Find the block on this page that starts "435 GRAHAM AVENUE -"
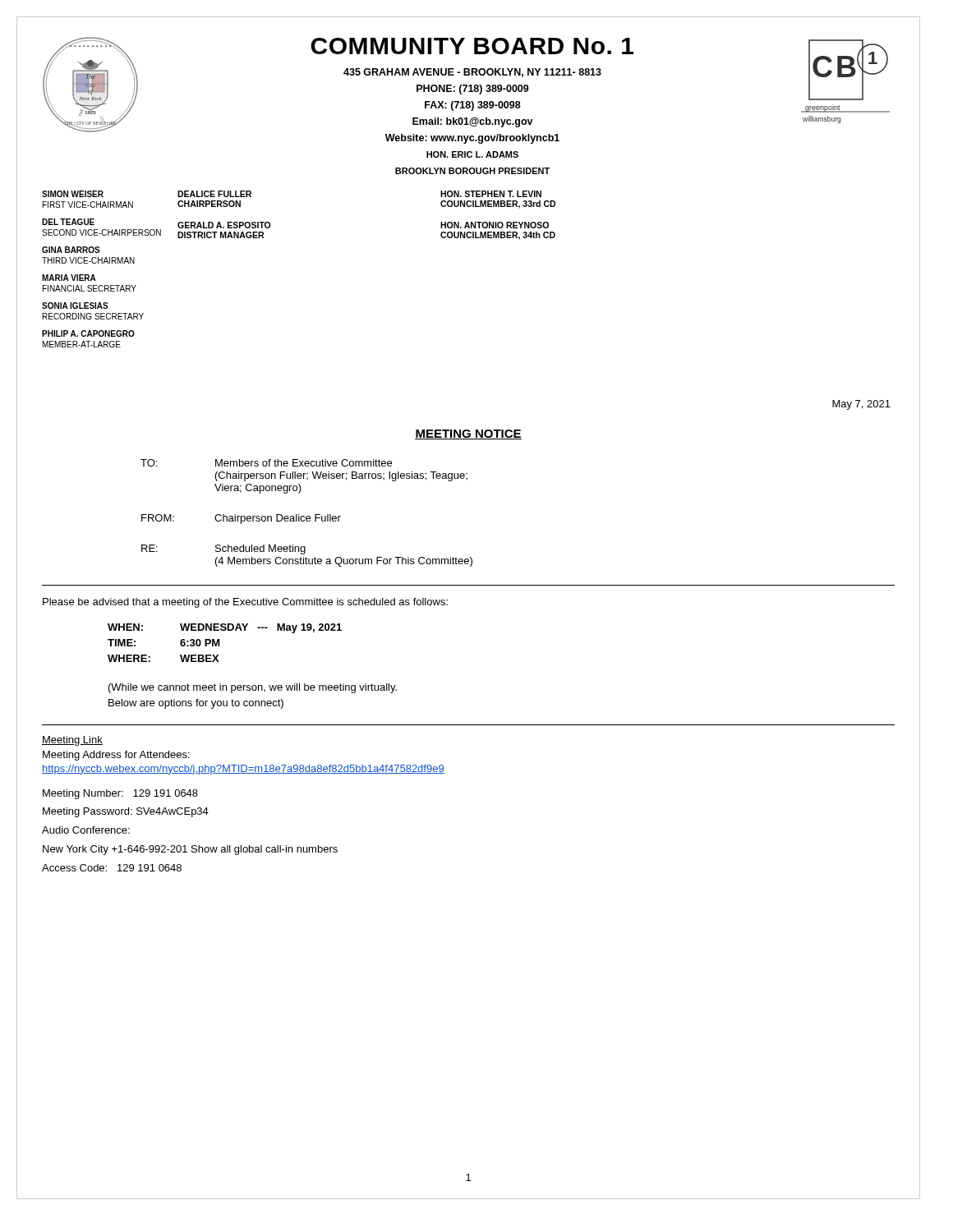The height and width of the screenshot is (1232, 953). pos(472,121)
